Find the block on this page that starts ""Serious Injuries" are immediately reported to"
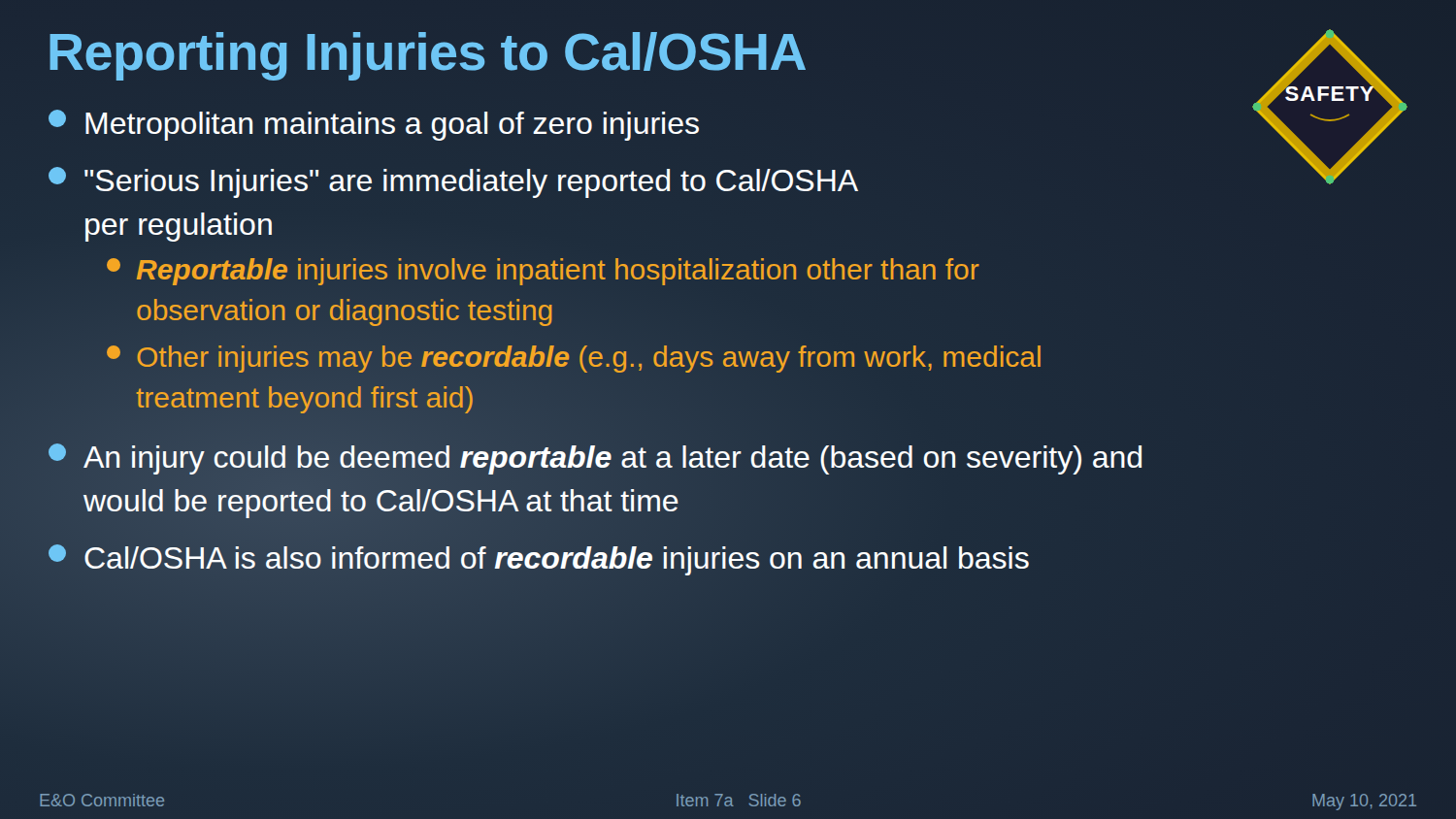 click(x=453, y=202)
